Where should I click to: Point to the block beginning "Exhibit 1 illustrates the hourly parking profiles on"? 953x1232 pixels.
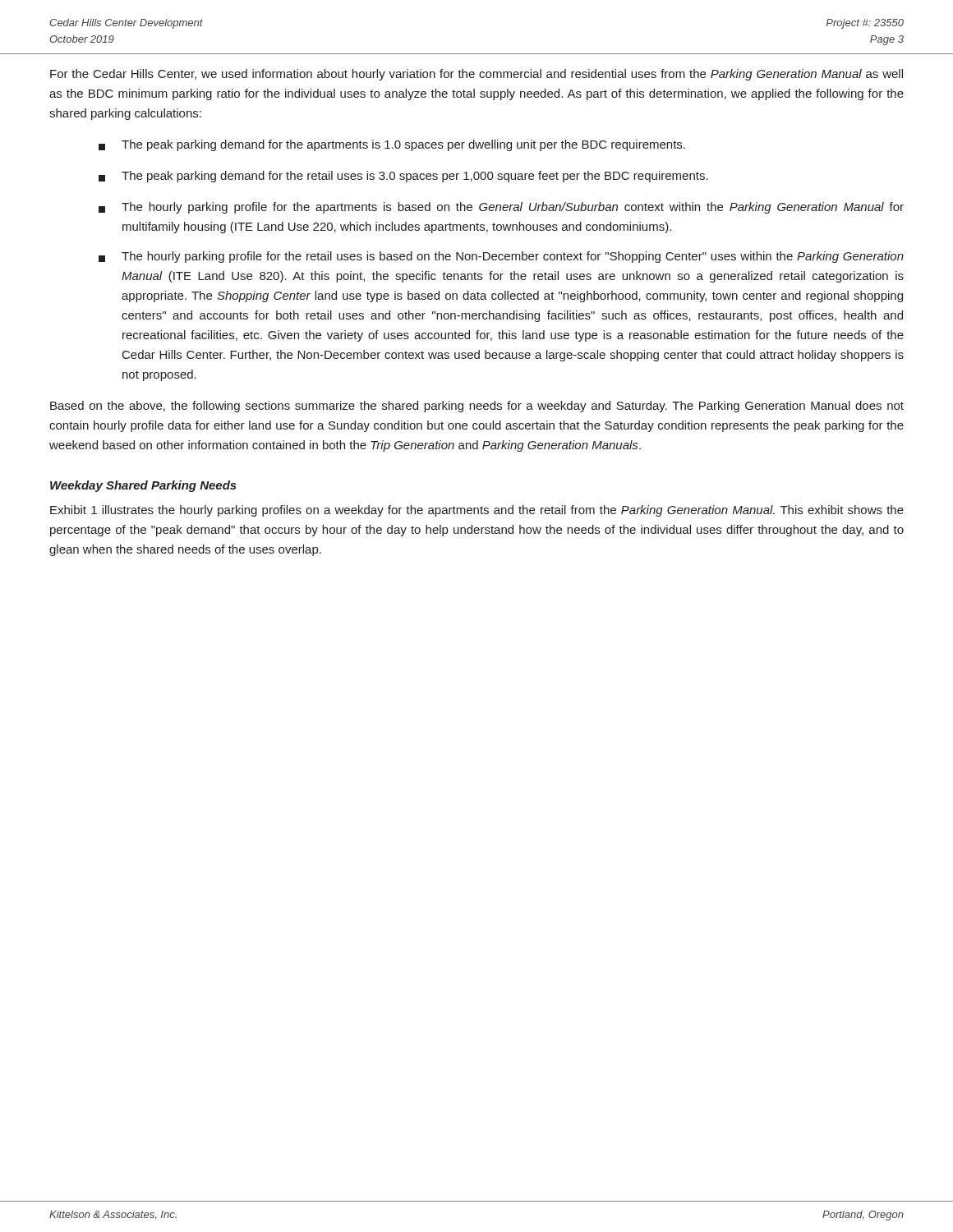[476, 529]
